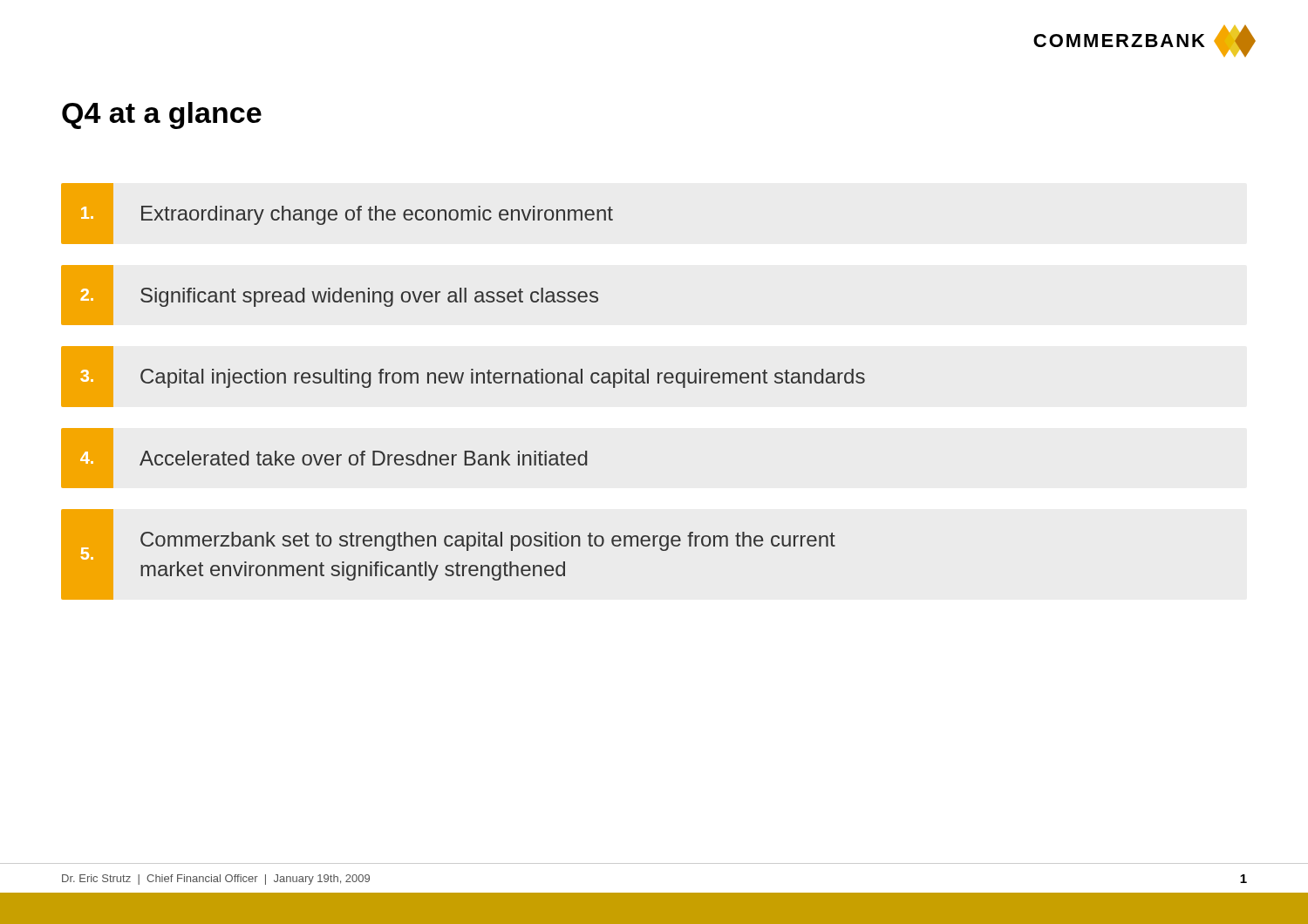The width and height of the screenshot is (1308, 924).
Task: Select the logo
Action: 1144,41
